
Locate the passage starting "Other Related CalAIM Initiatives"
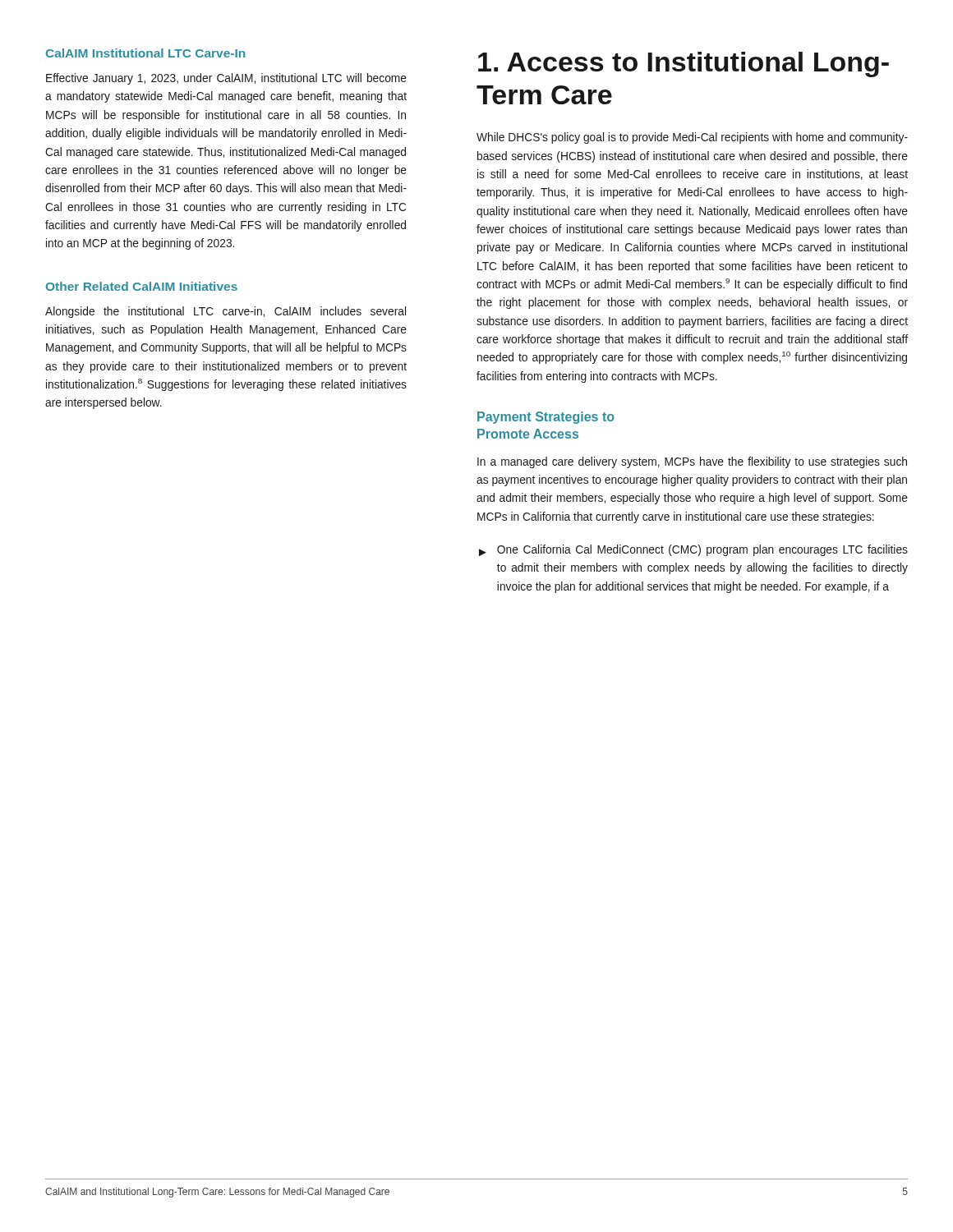tap(141, 286)
